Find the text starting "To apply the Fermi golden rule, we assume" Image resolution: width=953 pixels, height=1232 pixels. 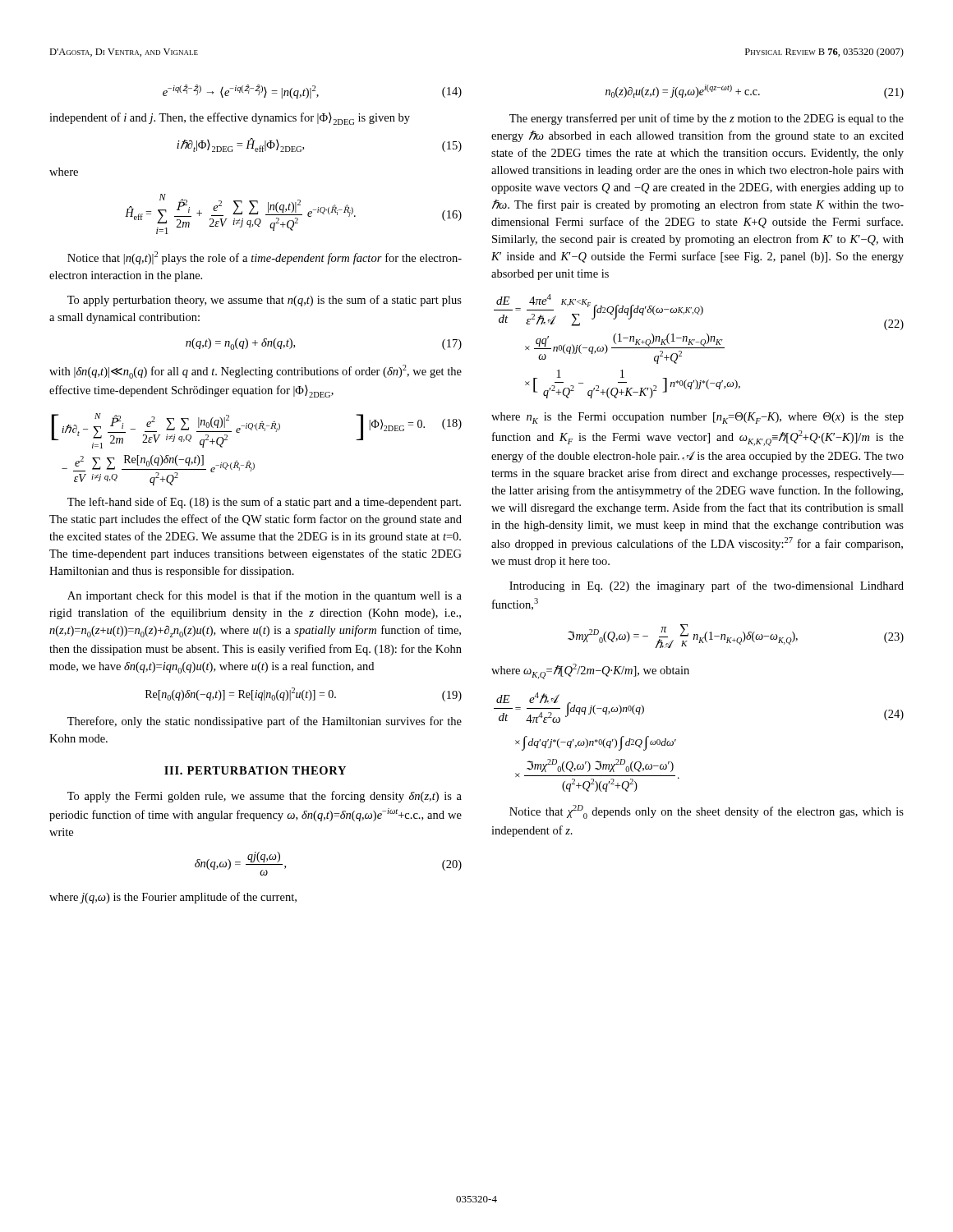[x=255, y=814]
